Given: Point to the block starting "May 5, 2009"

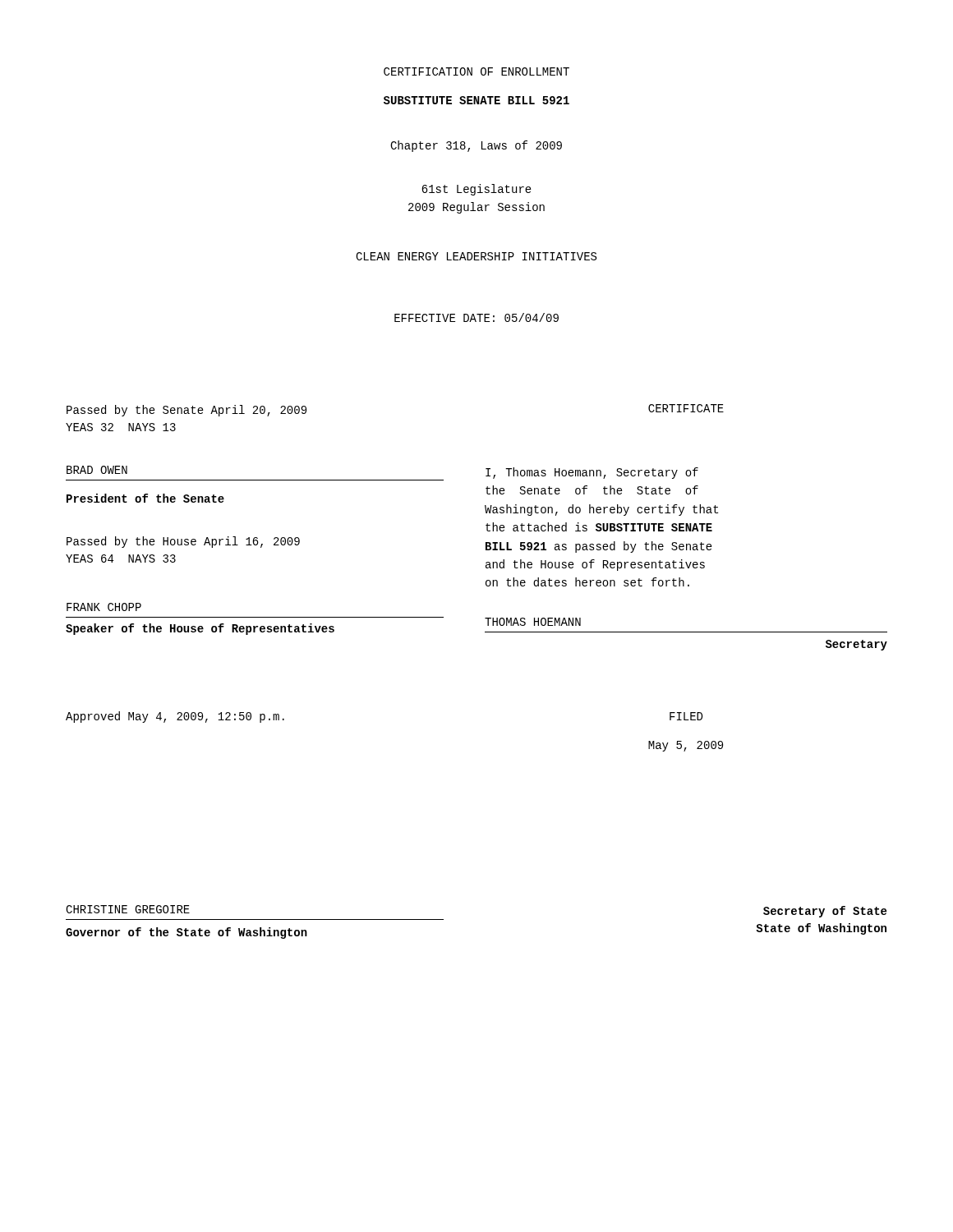Looking at the screenshot, I should [x=686, y=746].
